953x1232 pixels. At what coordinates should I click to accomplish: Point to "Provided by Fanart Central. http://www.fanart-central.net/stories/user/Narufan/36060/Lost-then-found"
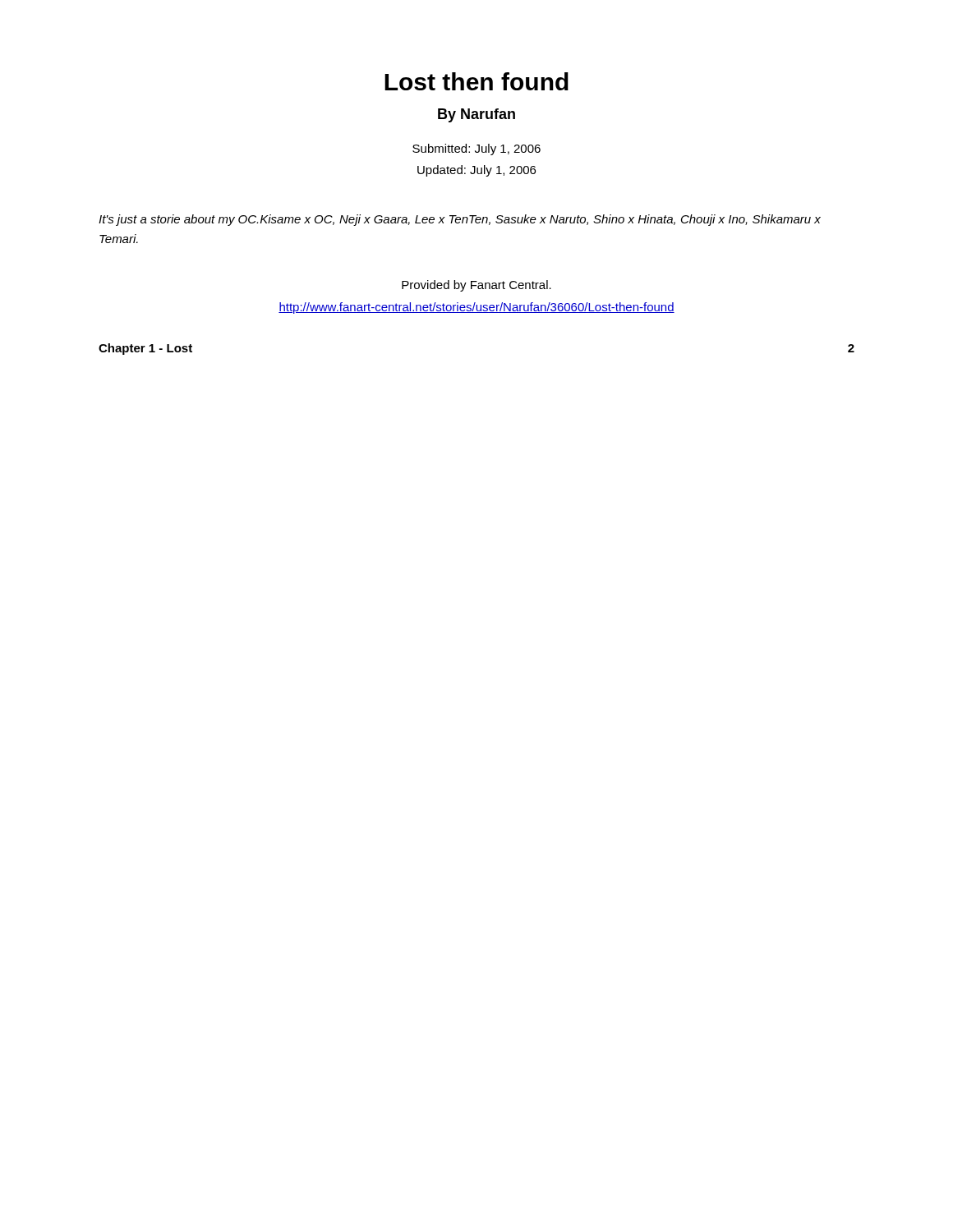[x=476, y=296]
